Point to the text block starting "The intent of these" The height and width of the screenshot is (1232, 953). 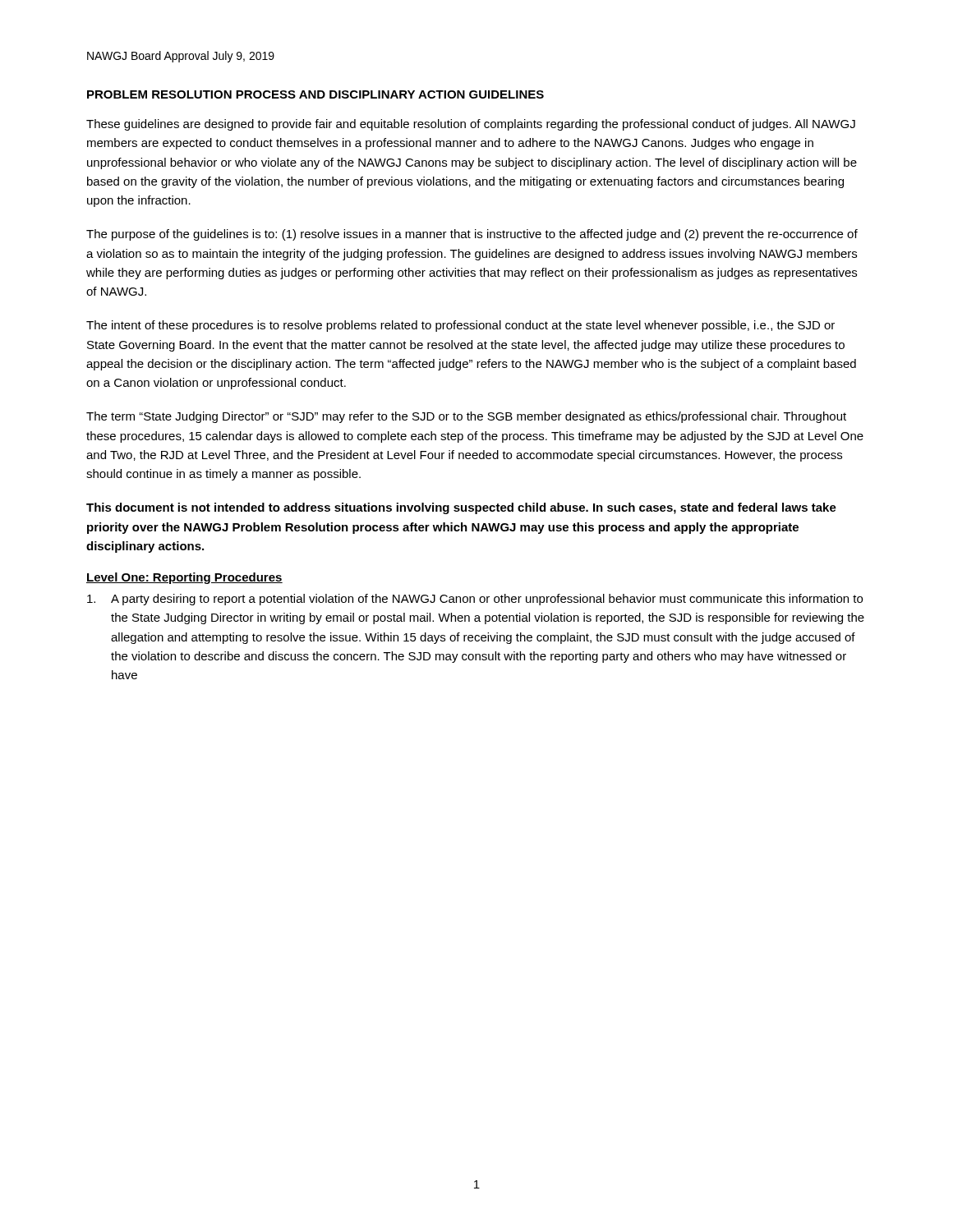[471, 354]
